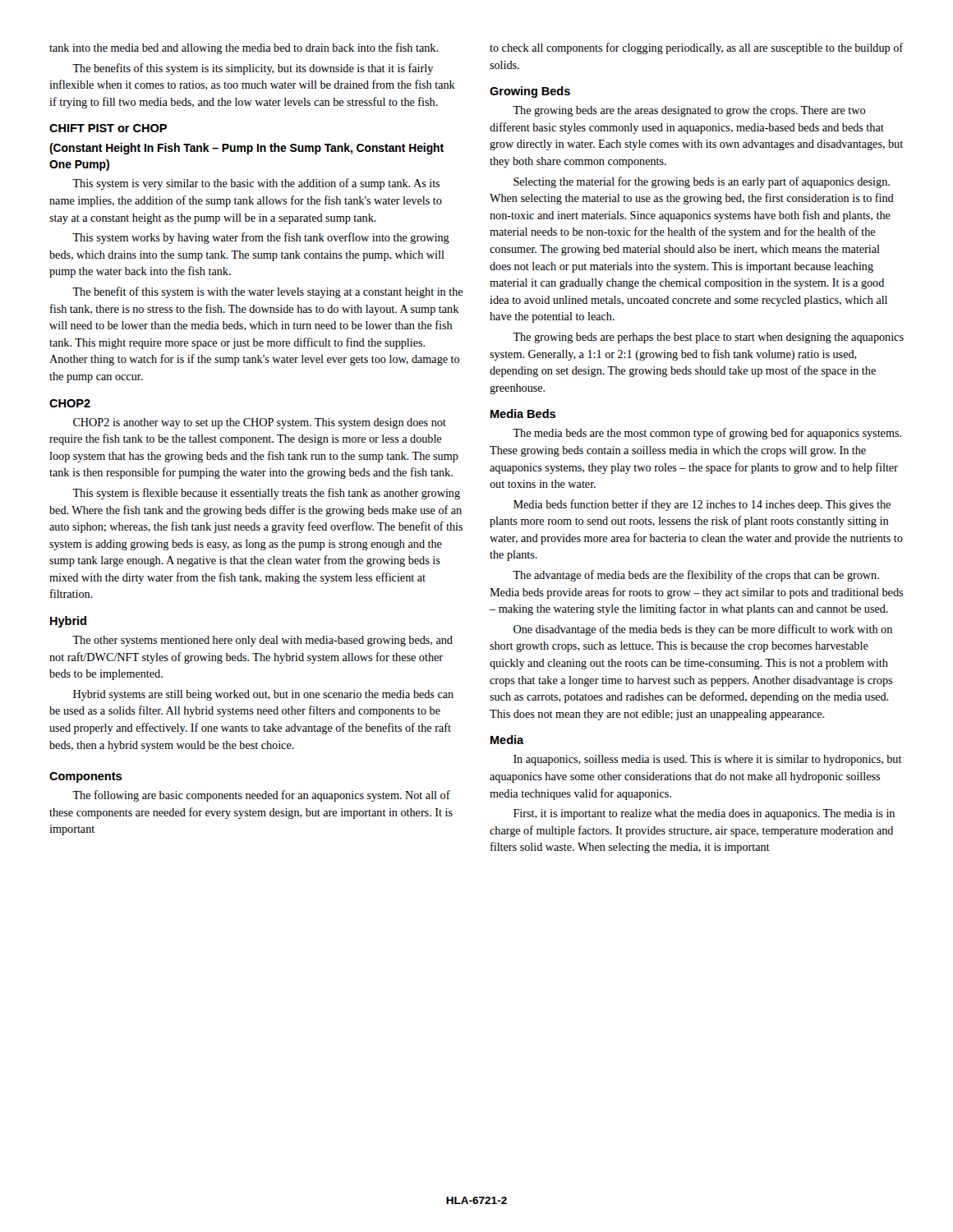Locate the section header that says "Growing Beds"
This screenshot has width=953, height=1232.
530,91
